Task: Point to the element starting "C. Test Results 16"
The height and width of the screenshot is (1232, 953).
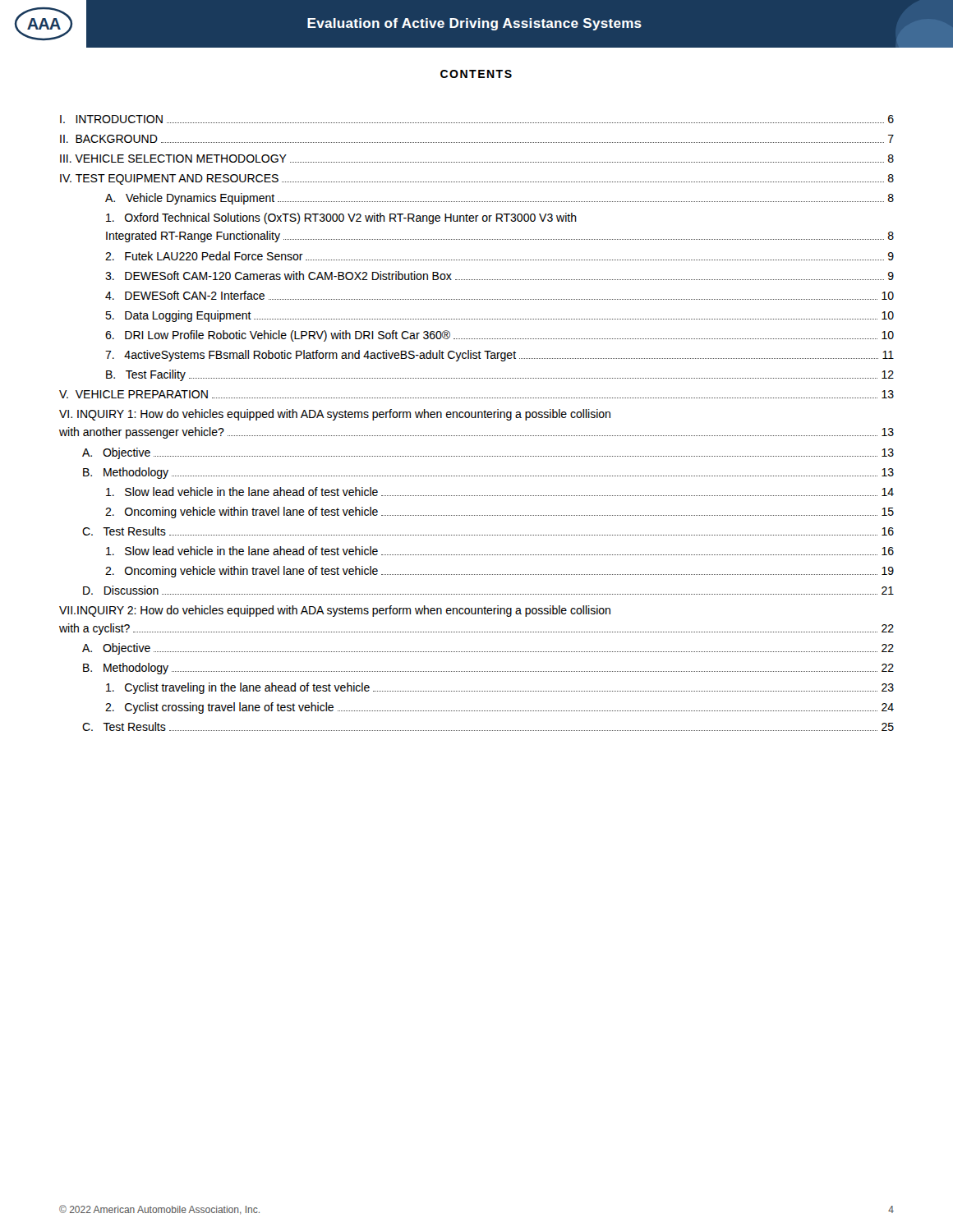Action: (x=488, y=531)
